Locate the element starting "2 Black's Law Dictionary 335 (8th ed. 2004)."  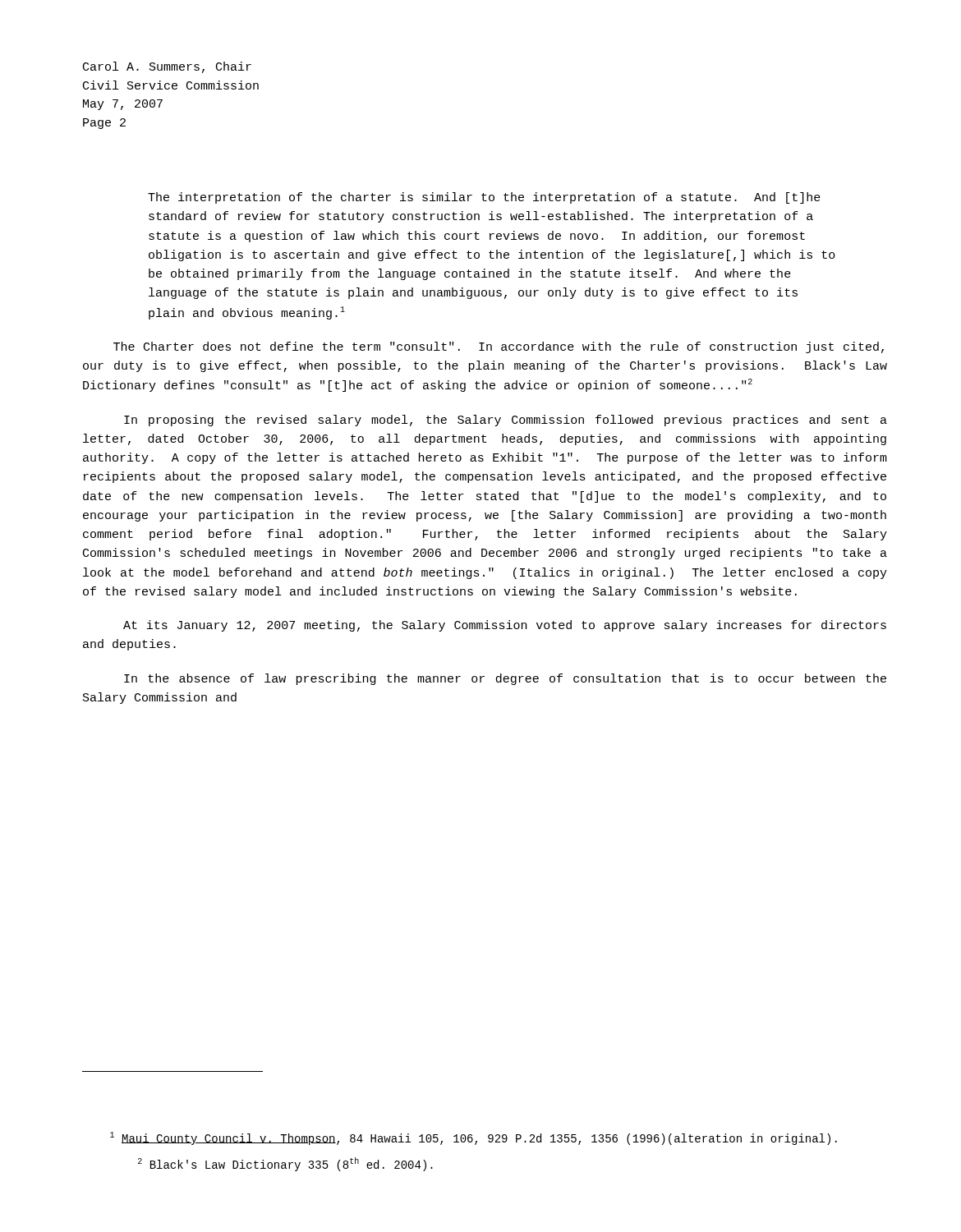tap(259, 1165)
